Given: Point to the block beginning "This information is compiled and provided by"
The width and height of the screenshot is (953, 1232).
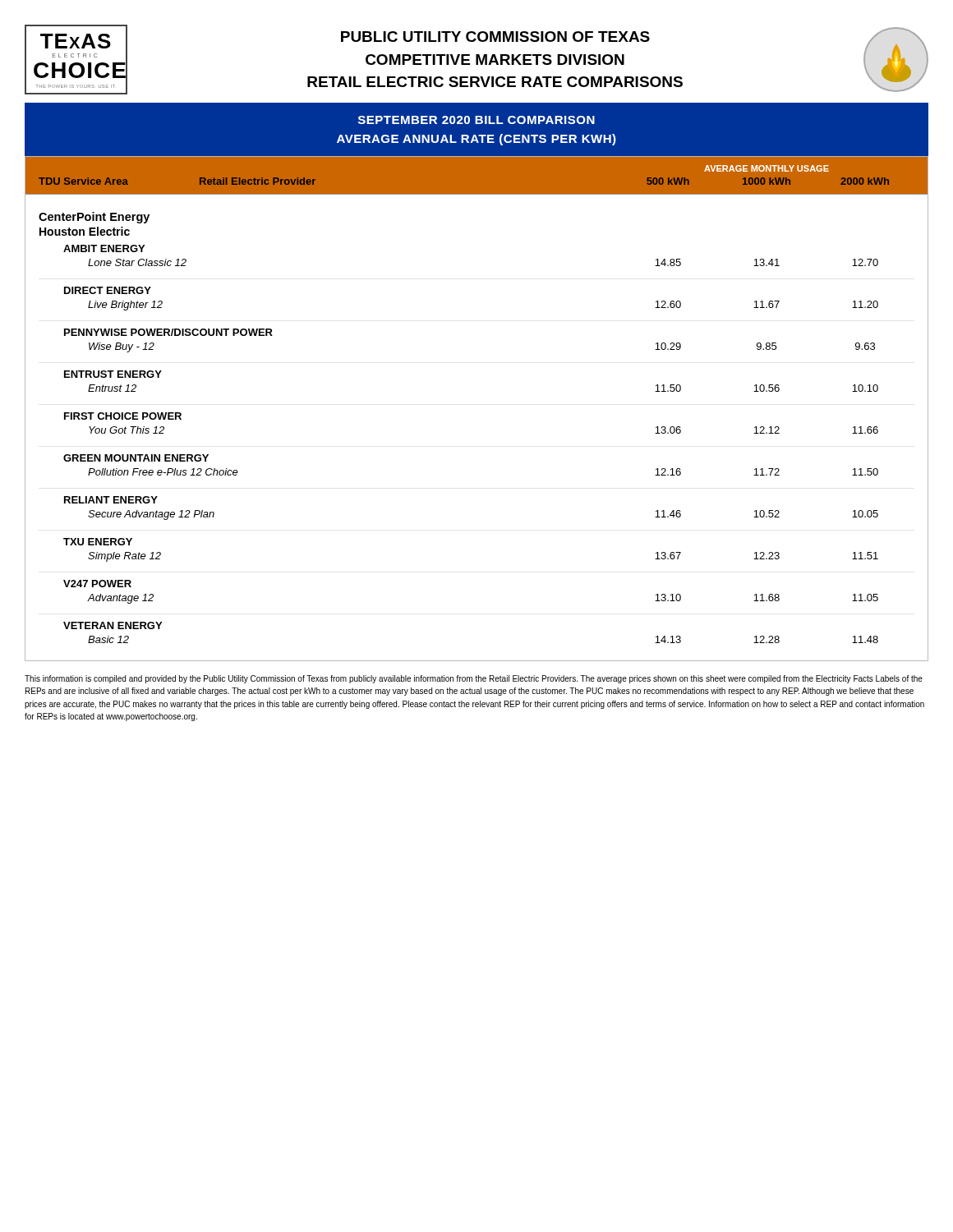Looking at the screenshot, I should coord(475,697).
